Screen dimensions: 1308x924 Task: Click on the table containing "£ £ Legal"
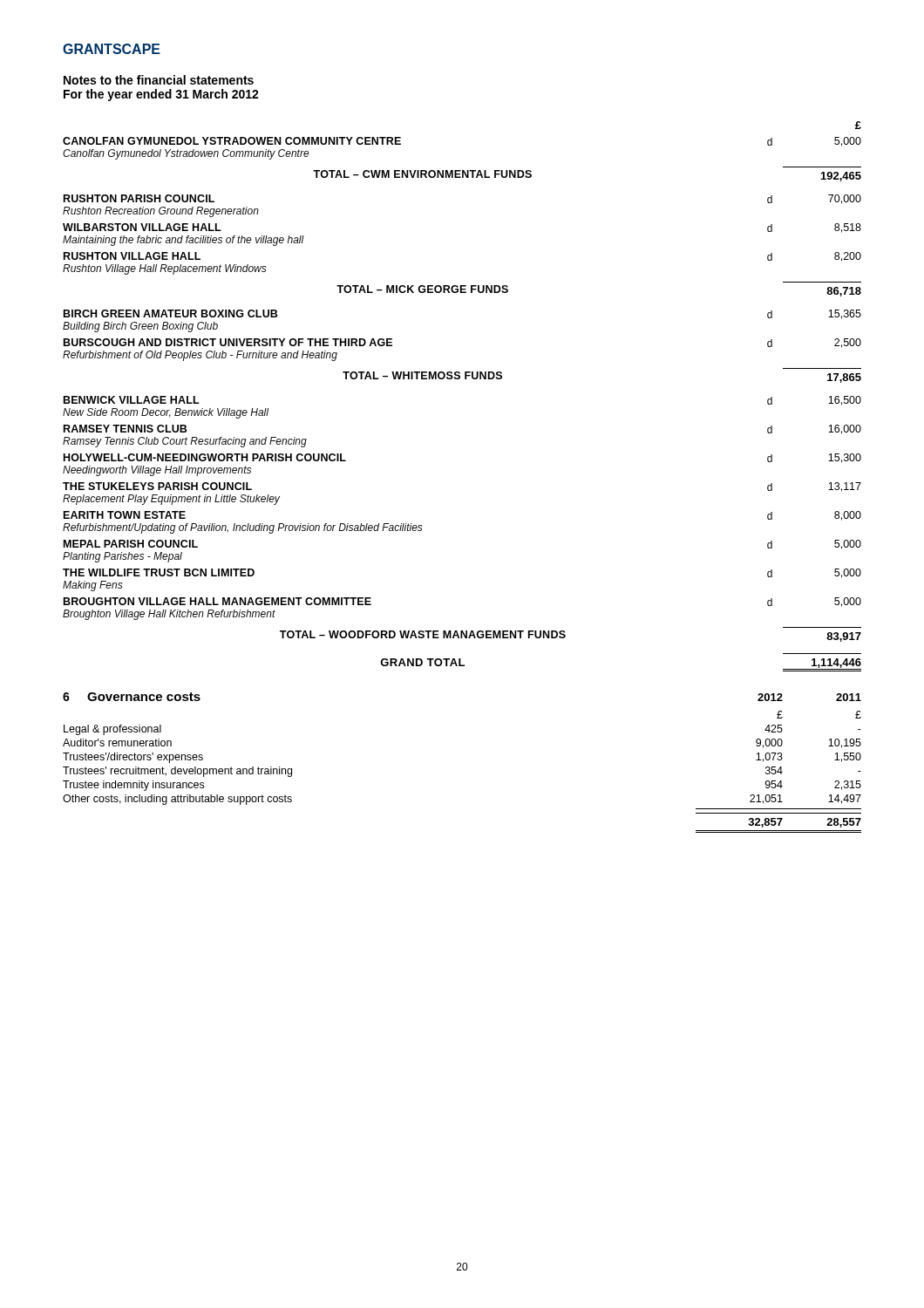click(462, 771)
